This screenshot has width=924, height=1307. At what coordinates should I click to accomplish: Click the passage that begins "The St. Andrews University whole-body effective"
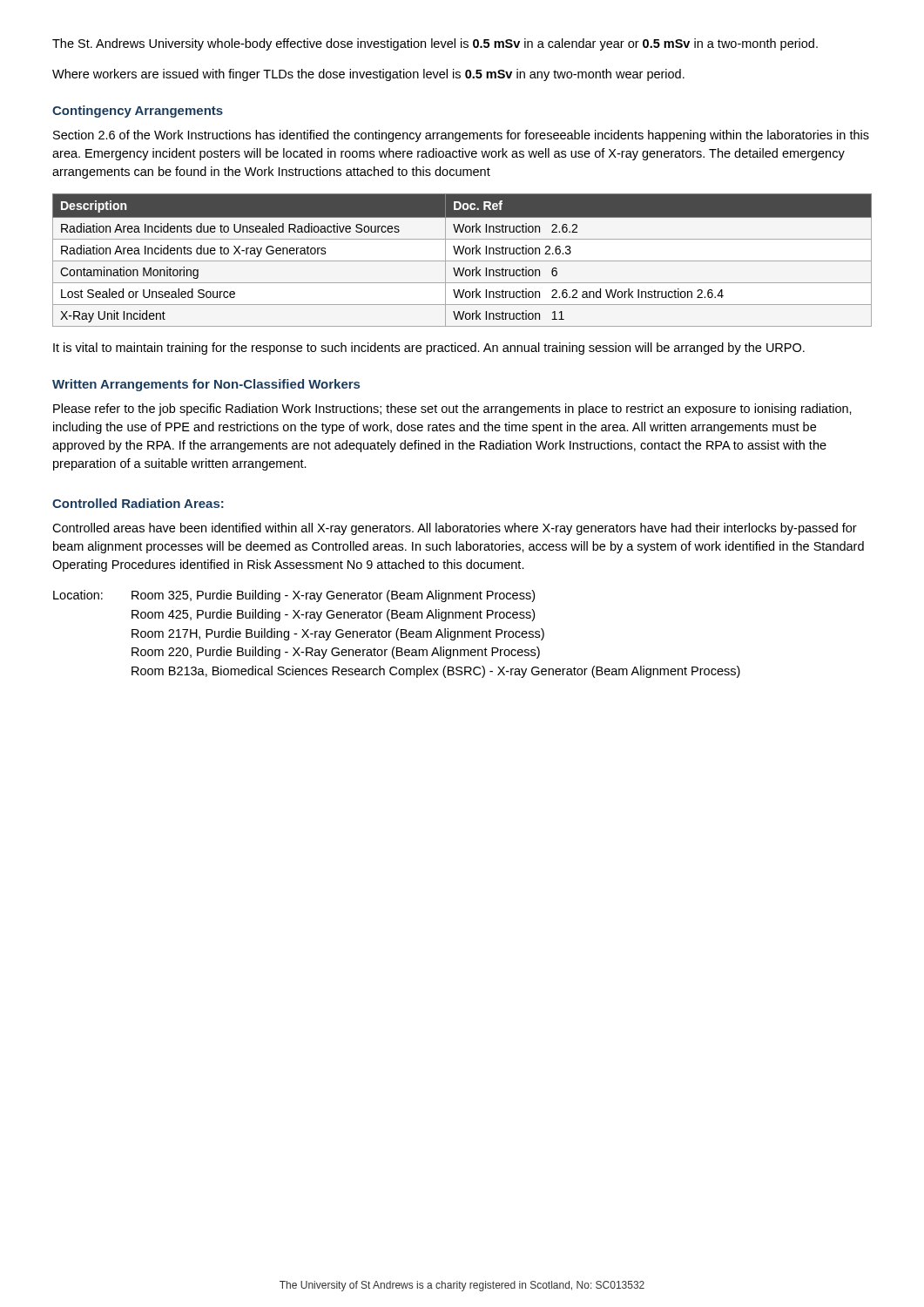point(435,44)
